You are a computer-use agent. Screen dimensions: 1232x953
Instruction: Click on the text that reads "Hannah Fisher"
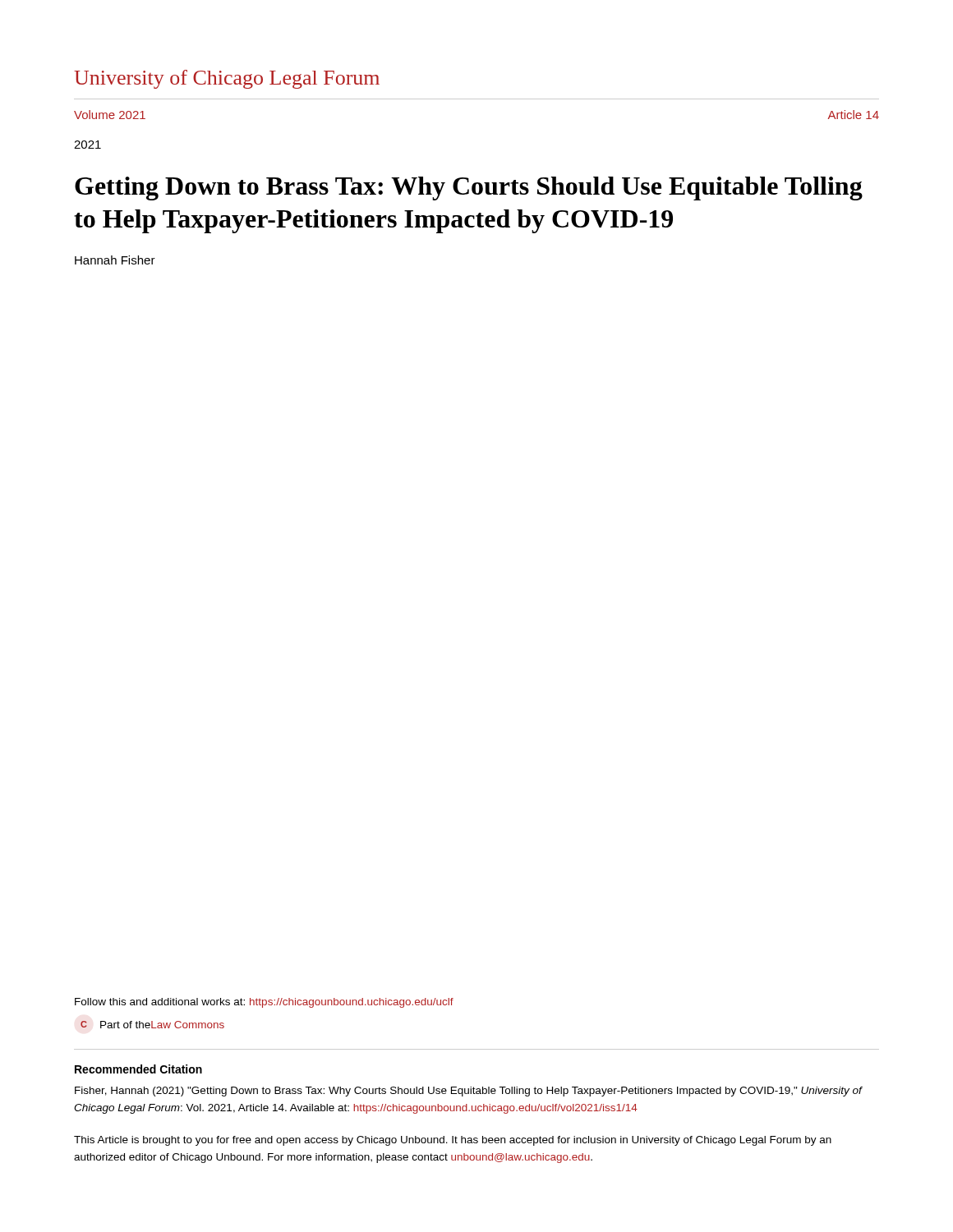point(115,260)
